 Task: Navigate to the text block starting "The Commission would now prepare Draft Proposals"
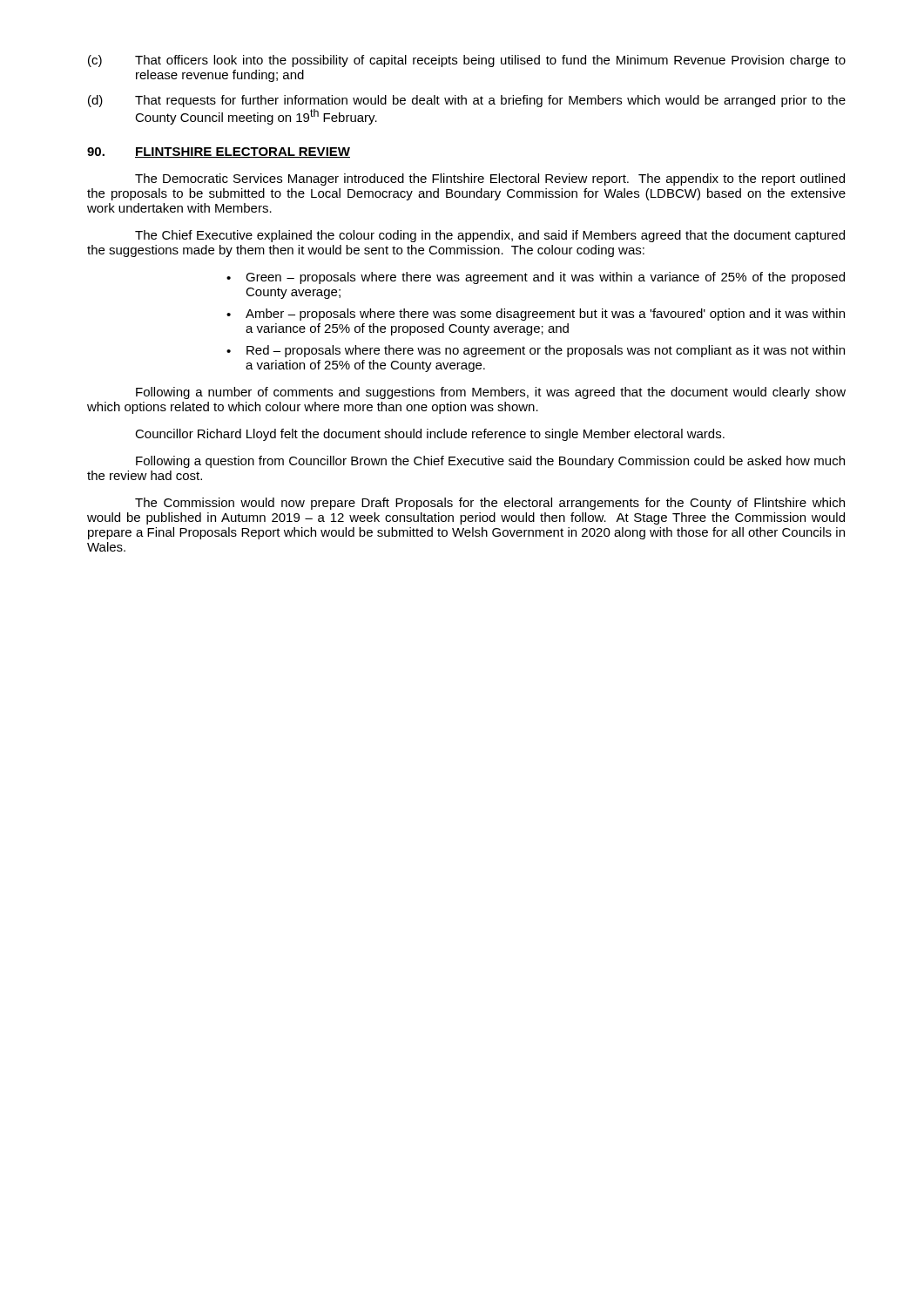click(466, 525)
